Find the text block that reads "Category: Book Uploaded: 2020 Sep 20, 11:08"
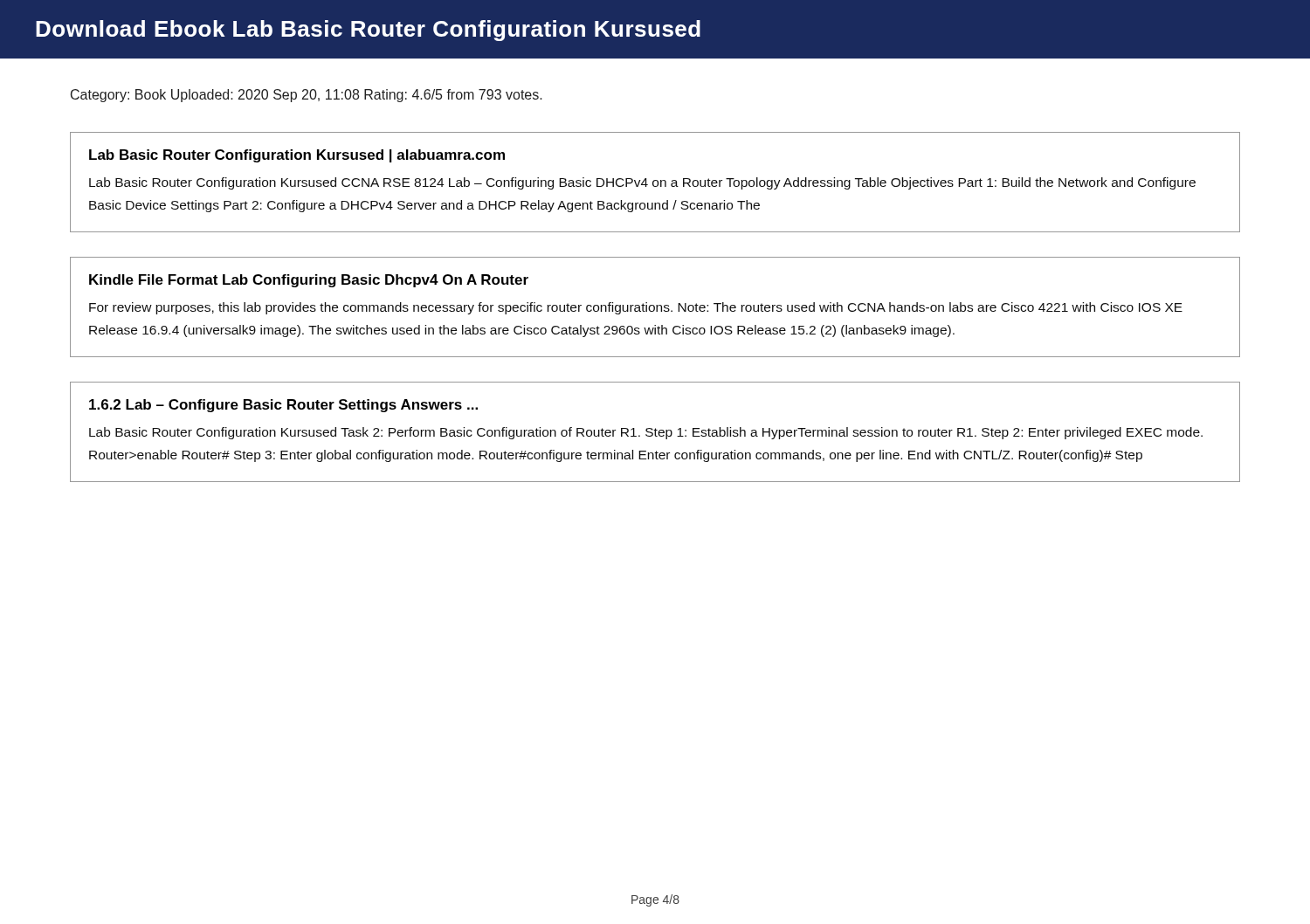 coord(306,95)
